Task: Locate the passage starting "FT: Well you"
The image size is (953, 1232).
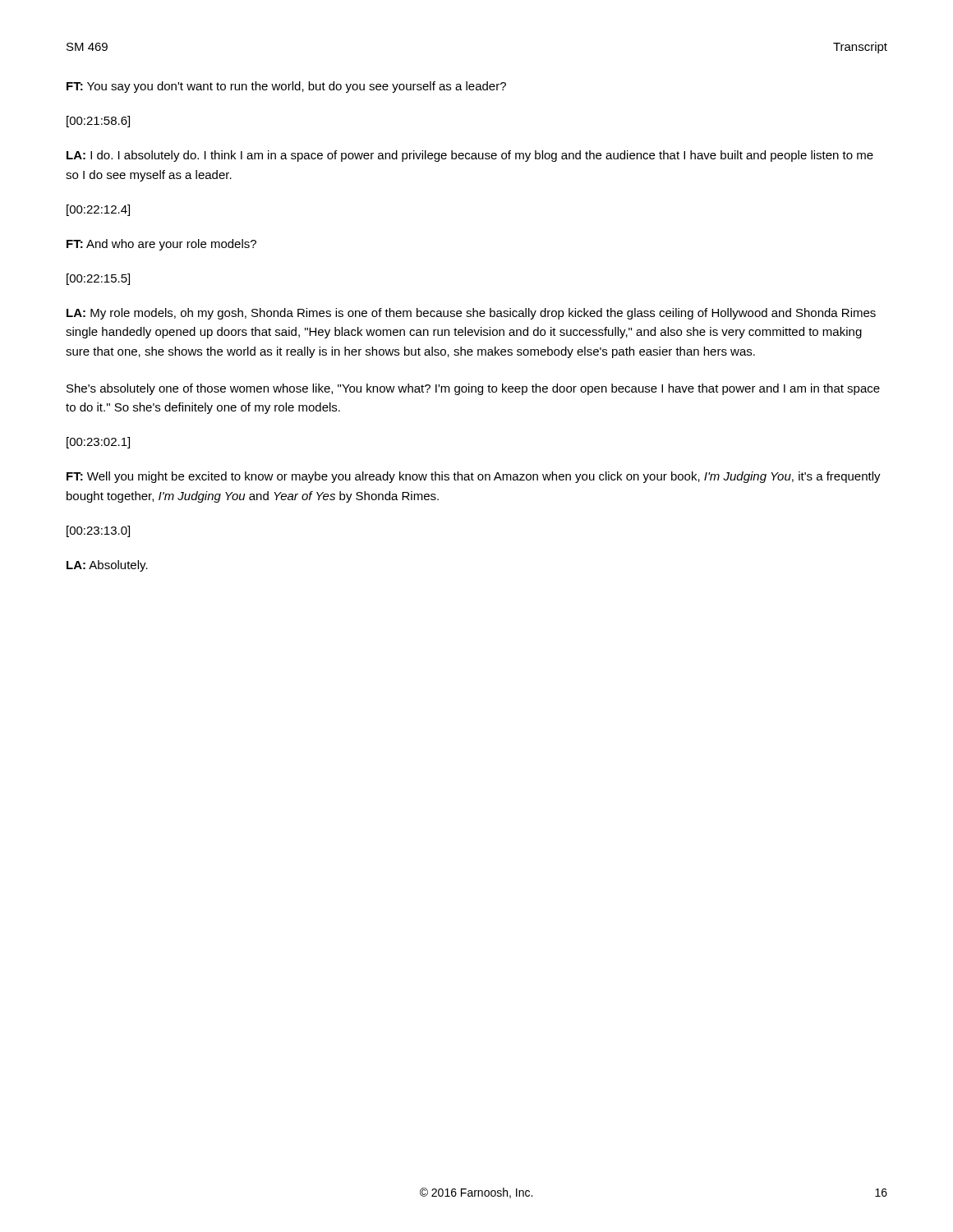Action: pyautogui.click(x=473, y=486)
